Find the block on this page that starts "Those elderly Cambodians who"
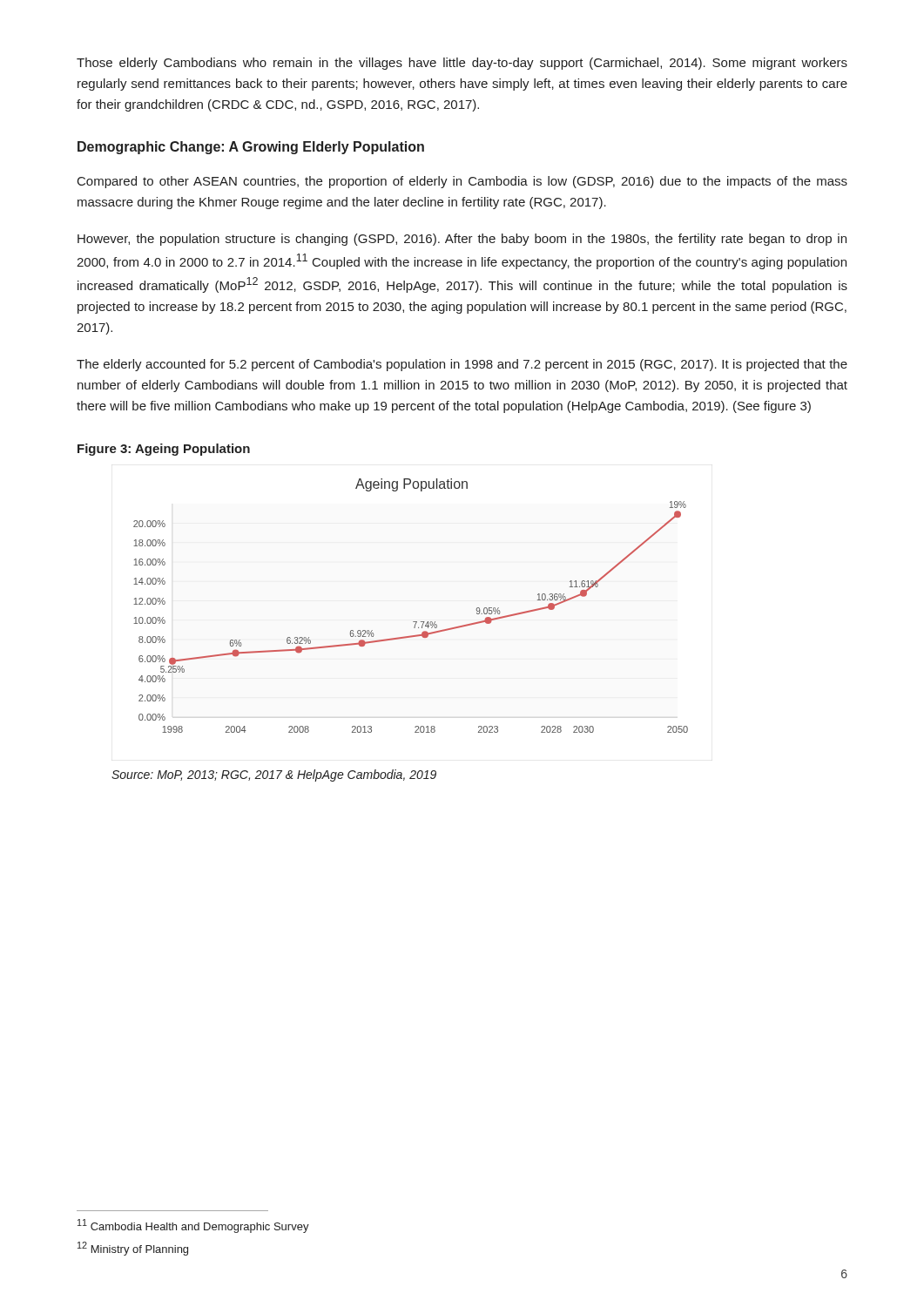The image size is (924, 1307). point(462,84)
